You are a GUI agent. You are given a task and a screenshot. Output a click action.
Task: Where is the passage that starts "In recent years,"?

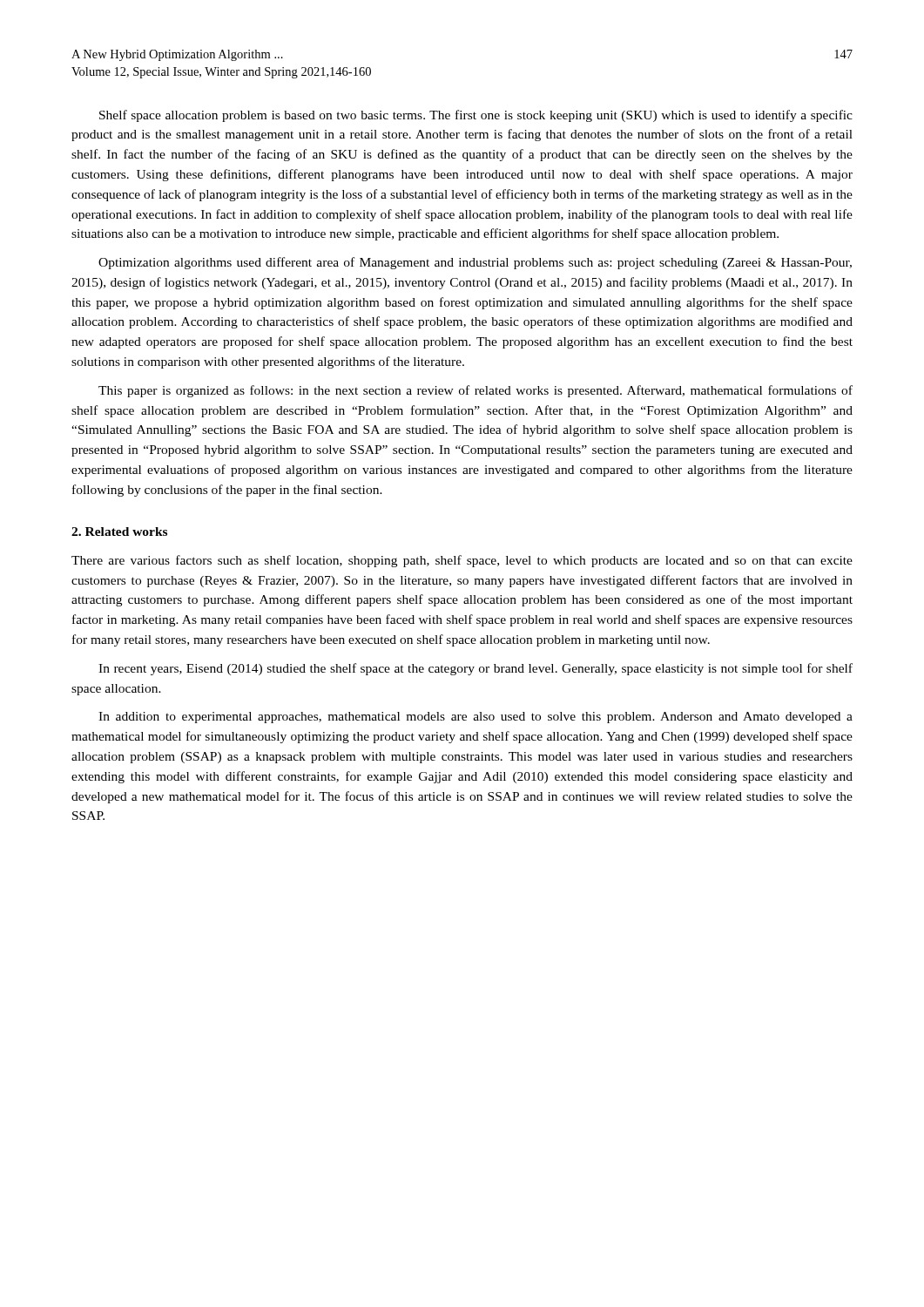[462, 678]
